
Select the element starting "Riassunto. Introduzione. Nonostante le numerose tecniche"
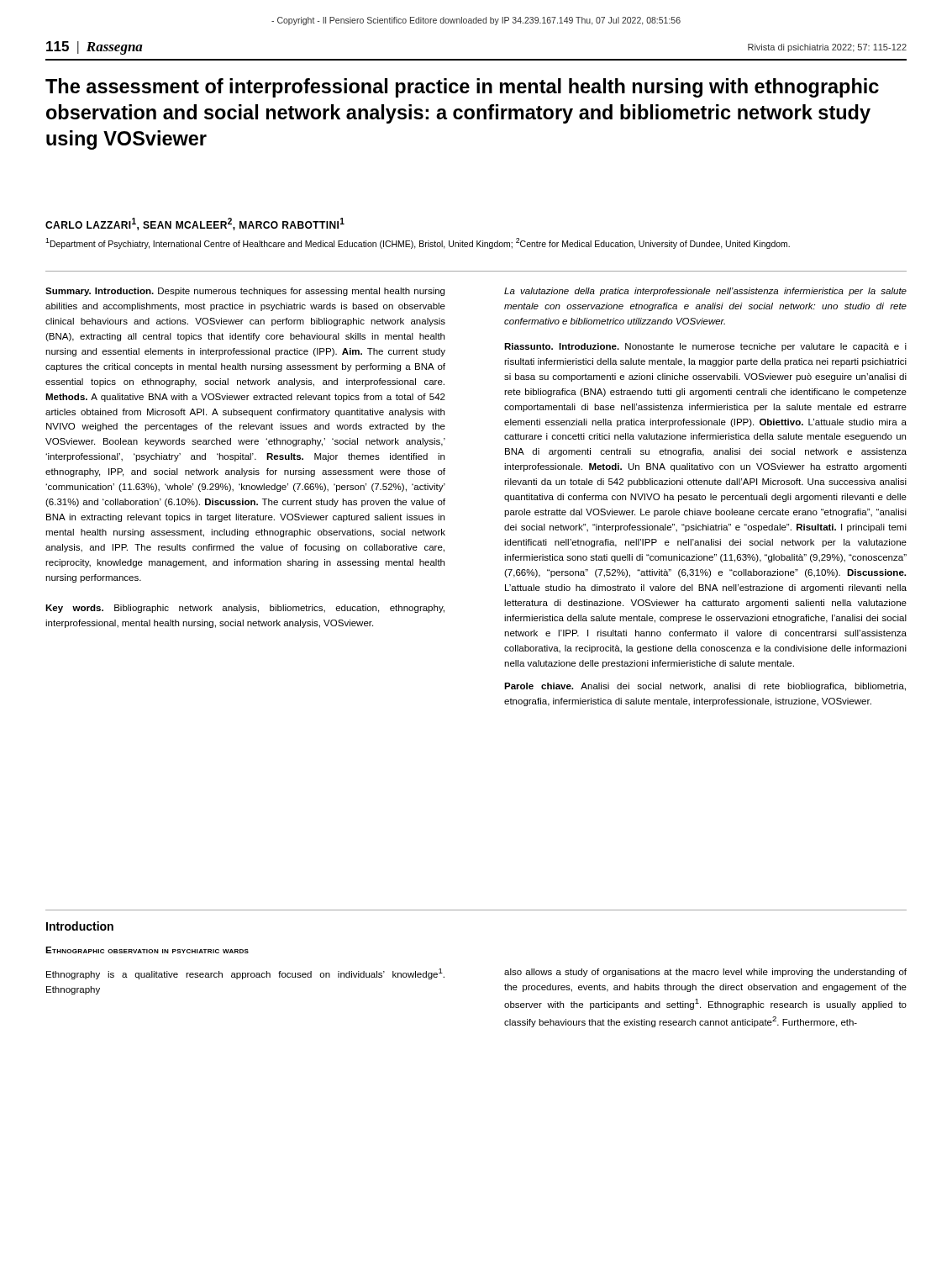pos(705,505)
